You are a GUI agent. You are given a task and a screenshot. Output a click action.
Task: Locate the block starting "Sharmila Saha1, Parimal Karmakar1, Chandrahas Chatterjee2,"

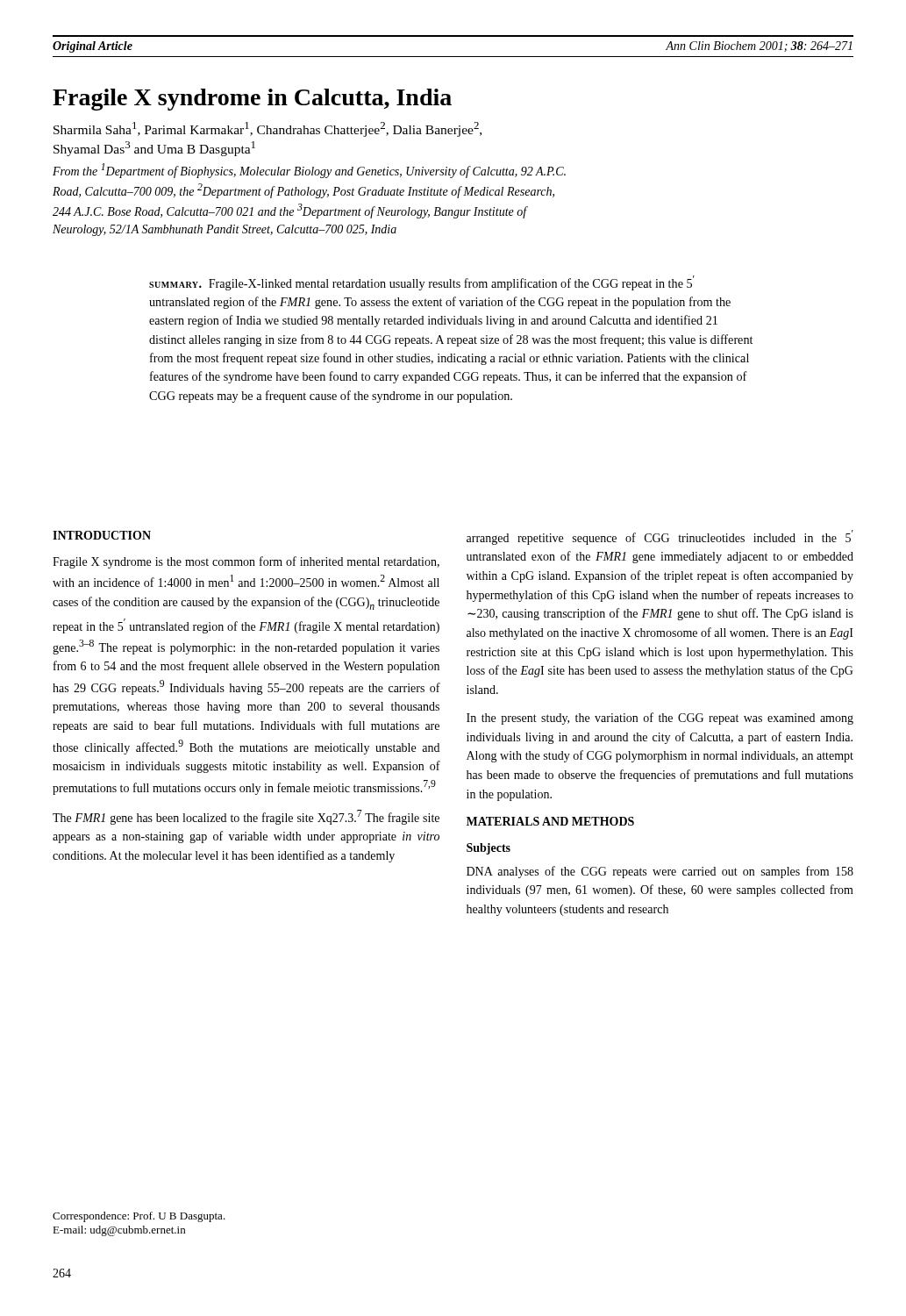coord(268,137)
